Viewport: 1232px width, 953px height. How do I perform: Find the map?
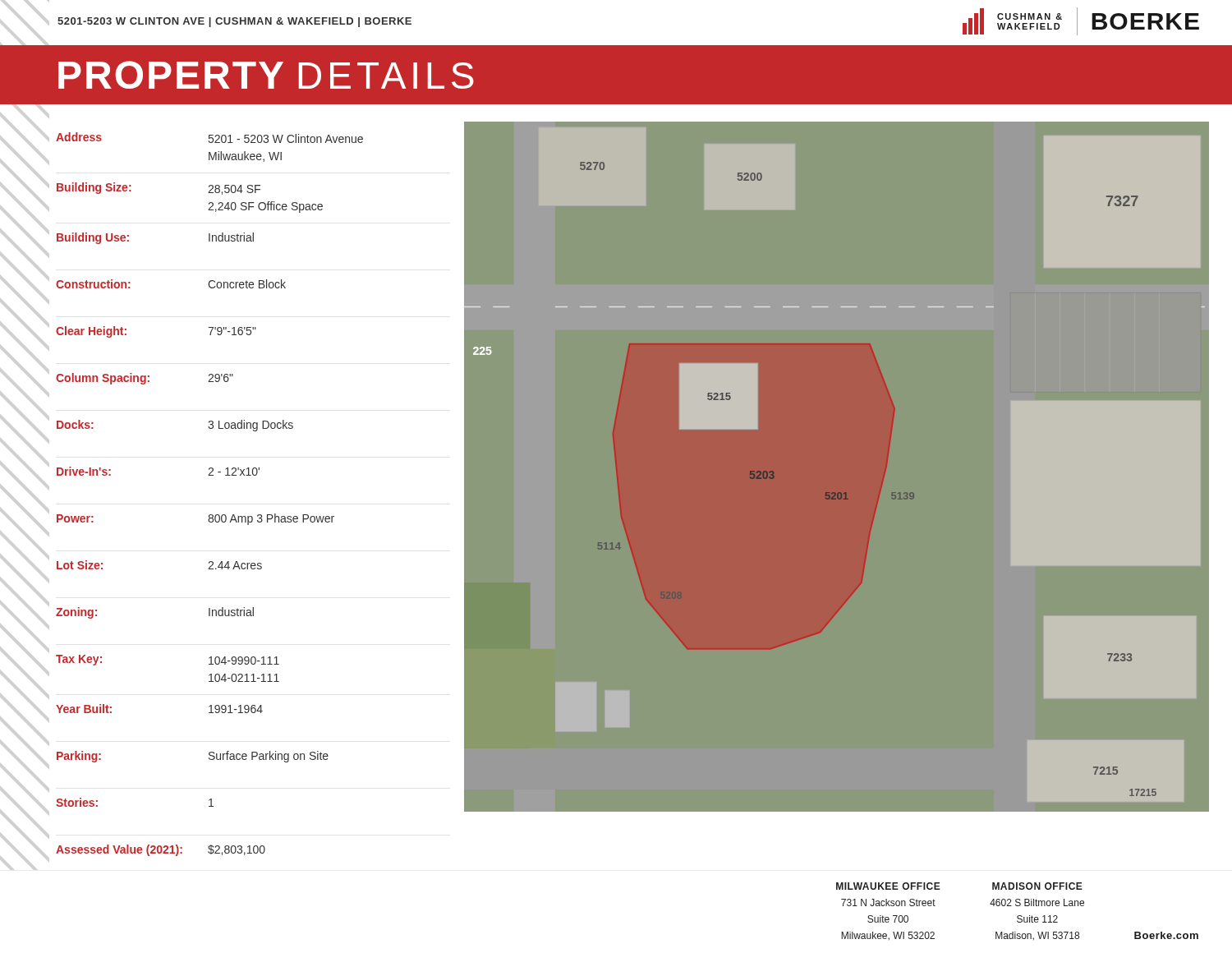click(x=837, y=467)
